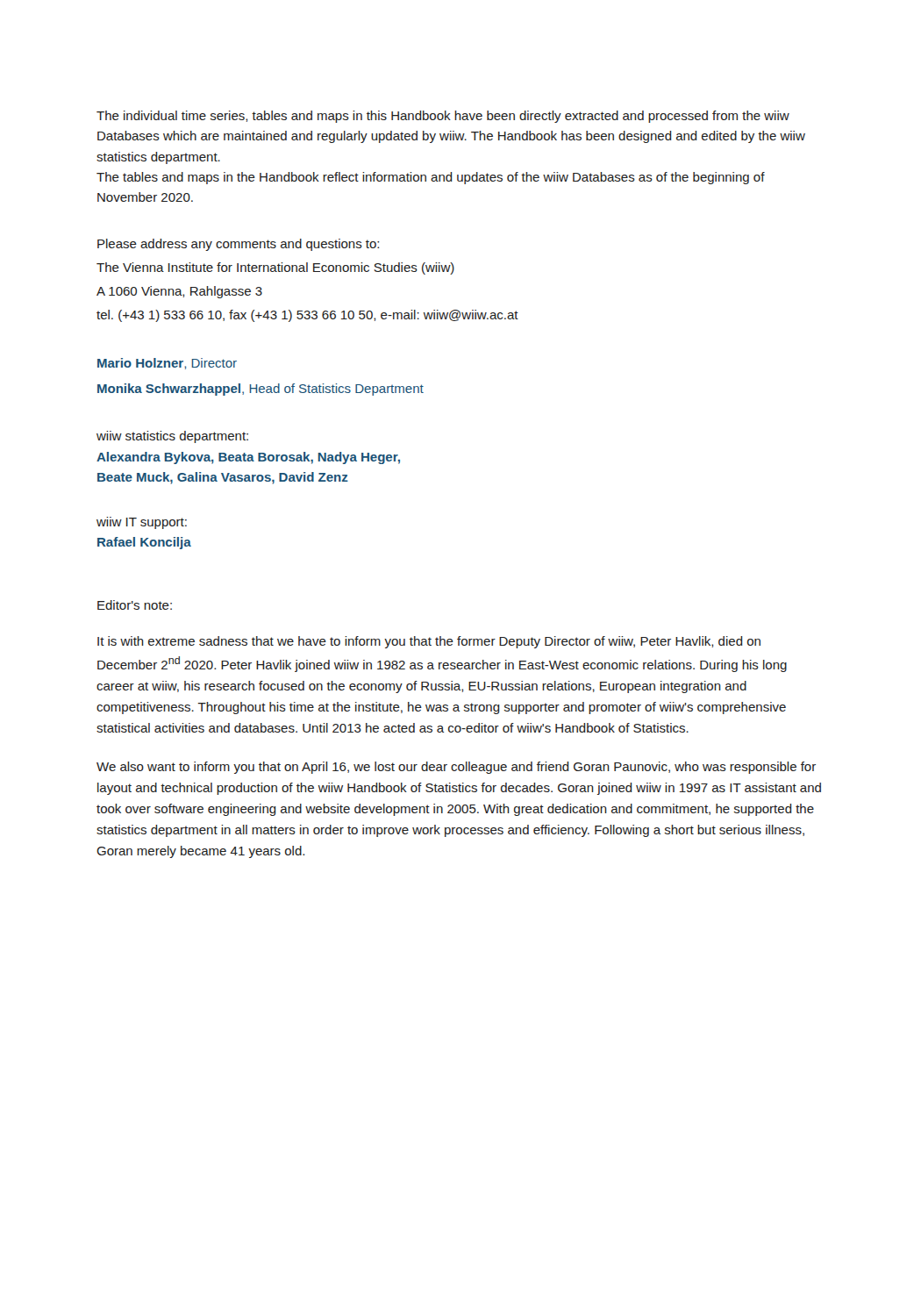Locate the block starting "We also want to"
921x1316 pixels.
459,808
